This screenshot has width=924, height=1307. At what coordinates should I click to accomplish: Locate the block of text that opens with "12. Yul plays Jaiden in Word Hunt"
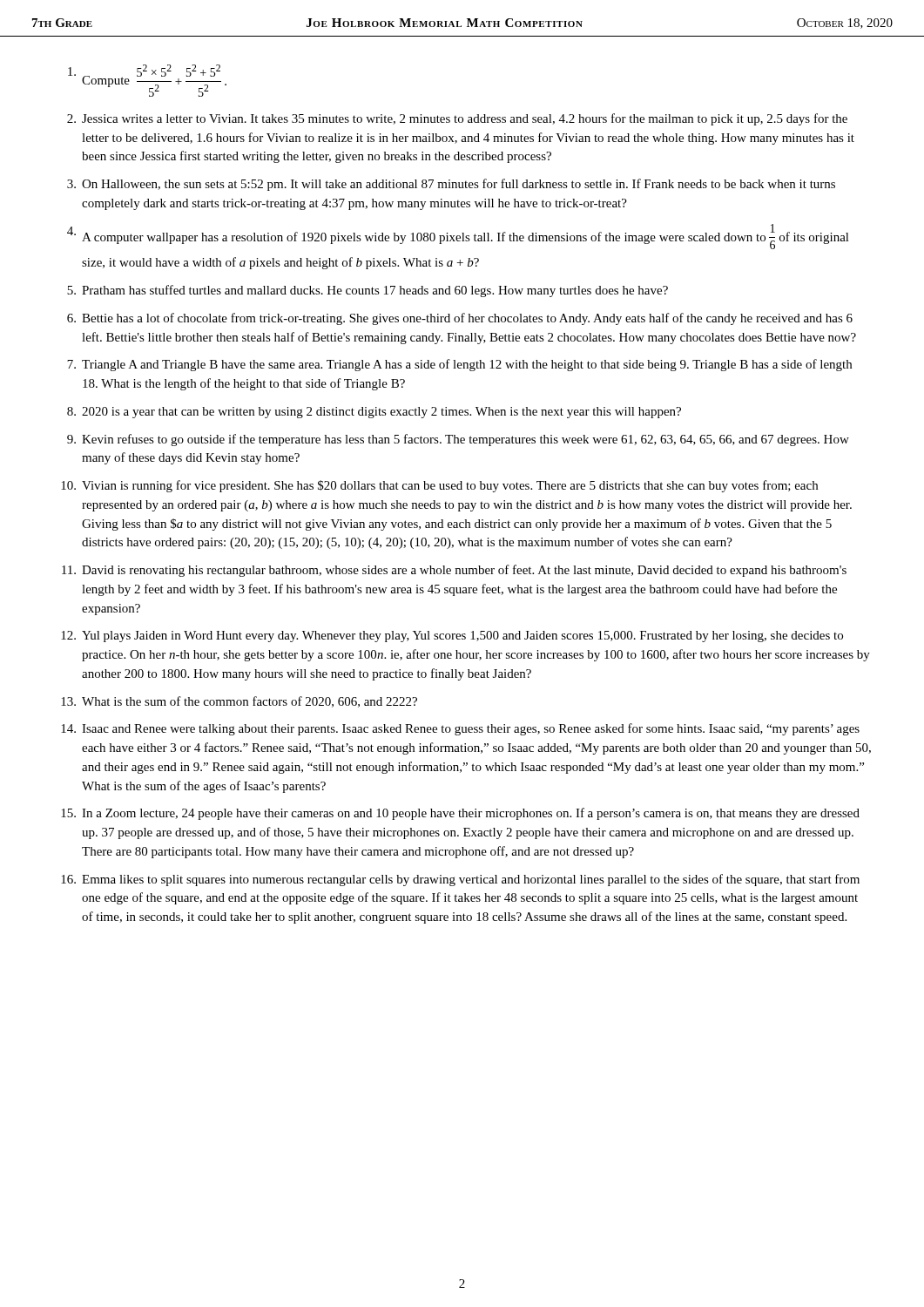pos(462,655)
